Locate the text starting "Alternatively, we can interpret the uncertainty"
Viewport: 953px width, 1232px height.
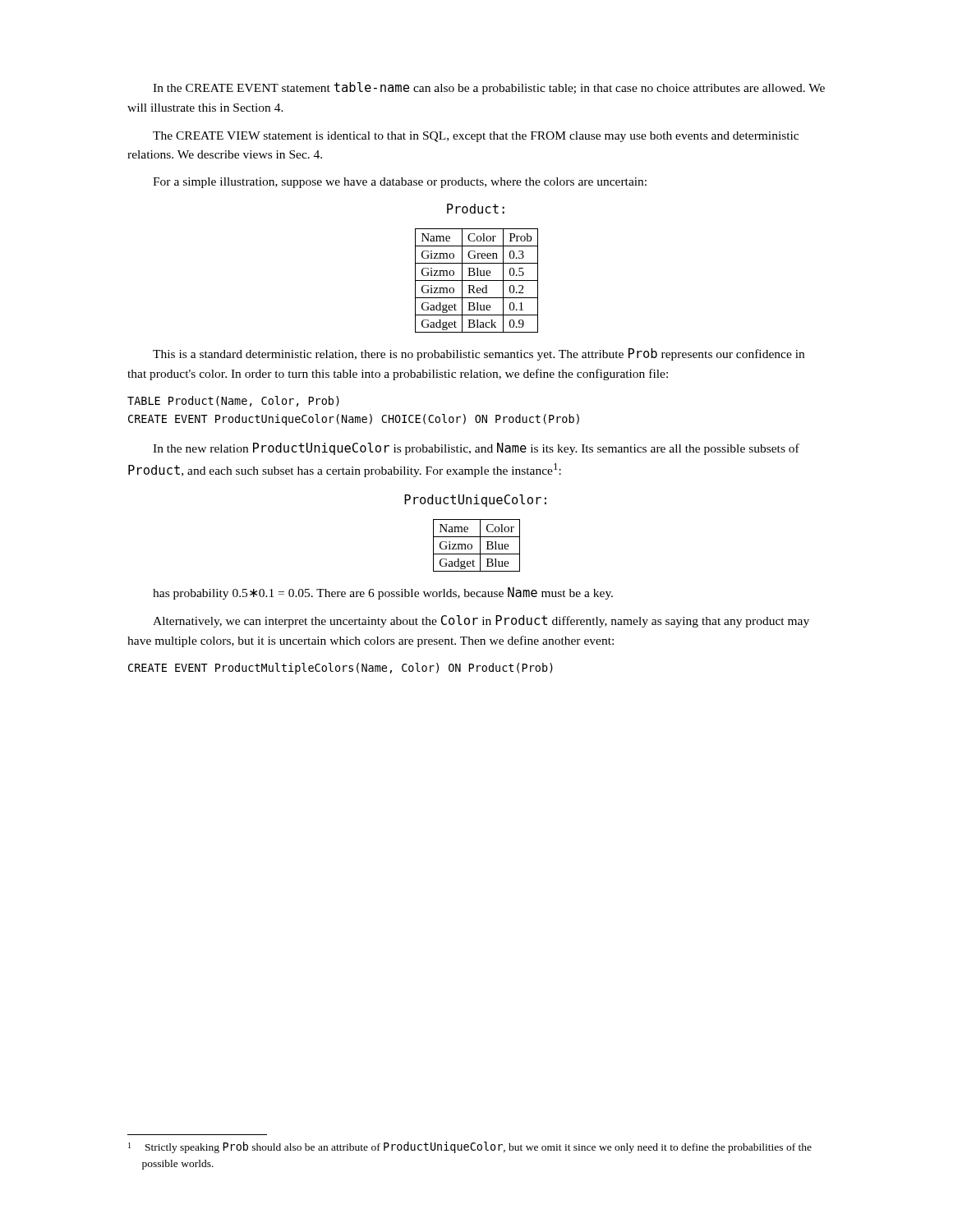(476, 630)
